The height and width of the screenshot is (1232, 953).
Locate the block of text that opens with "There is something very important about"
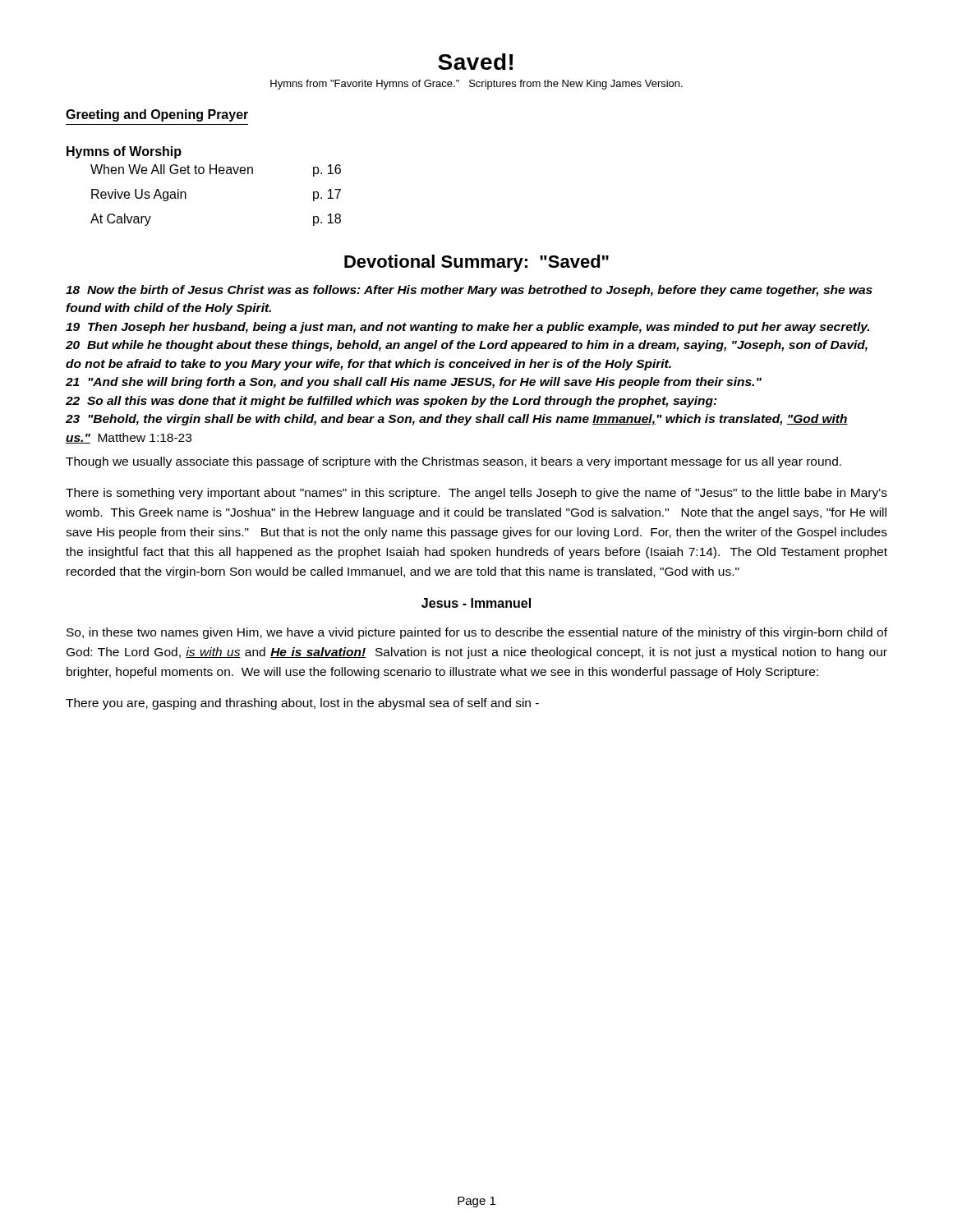476,532
